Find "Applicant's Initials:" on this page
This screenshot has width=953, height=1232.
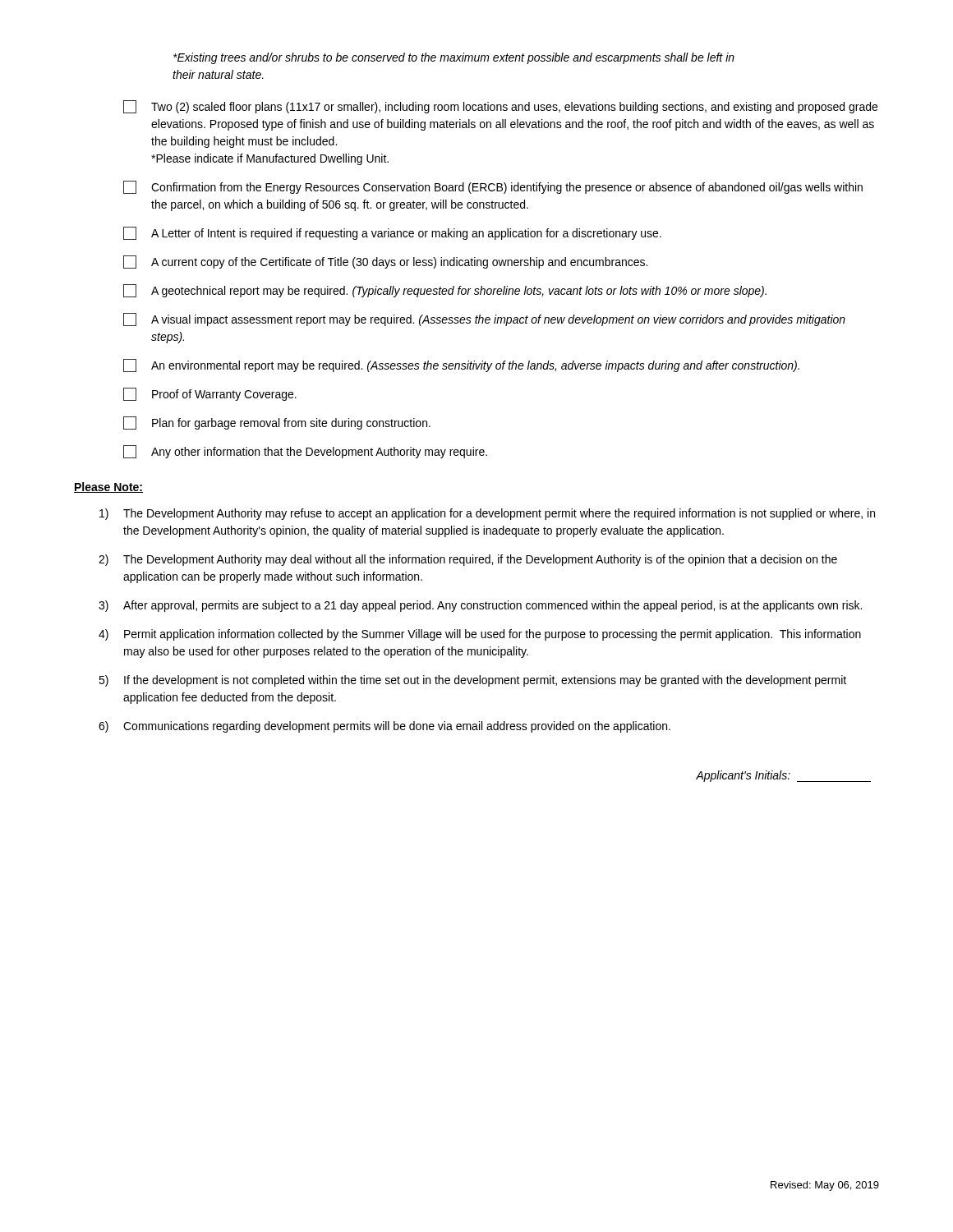(784, 775)
